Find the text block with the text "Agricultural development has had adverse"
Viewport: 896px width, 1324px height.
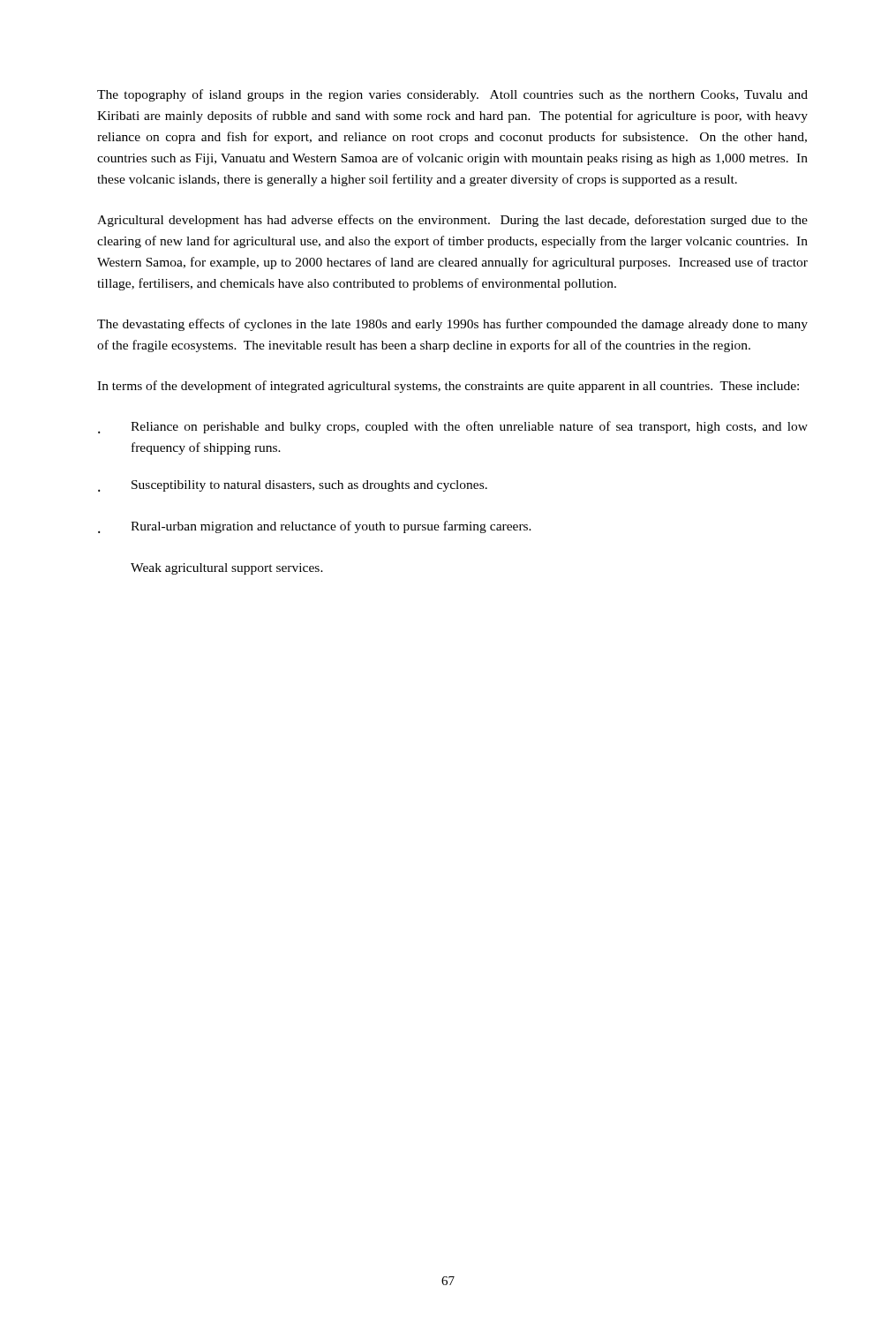452,251
